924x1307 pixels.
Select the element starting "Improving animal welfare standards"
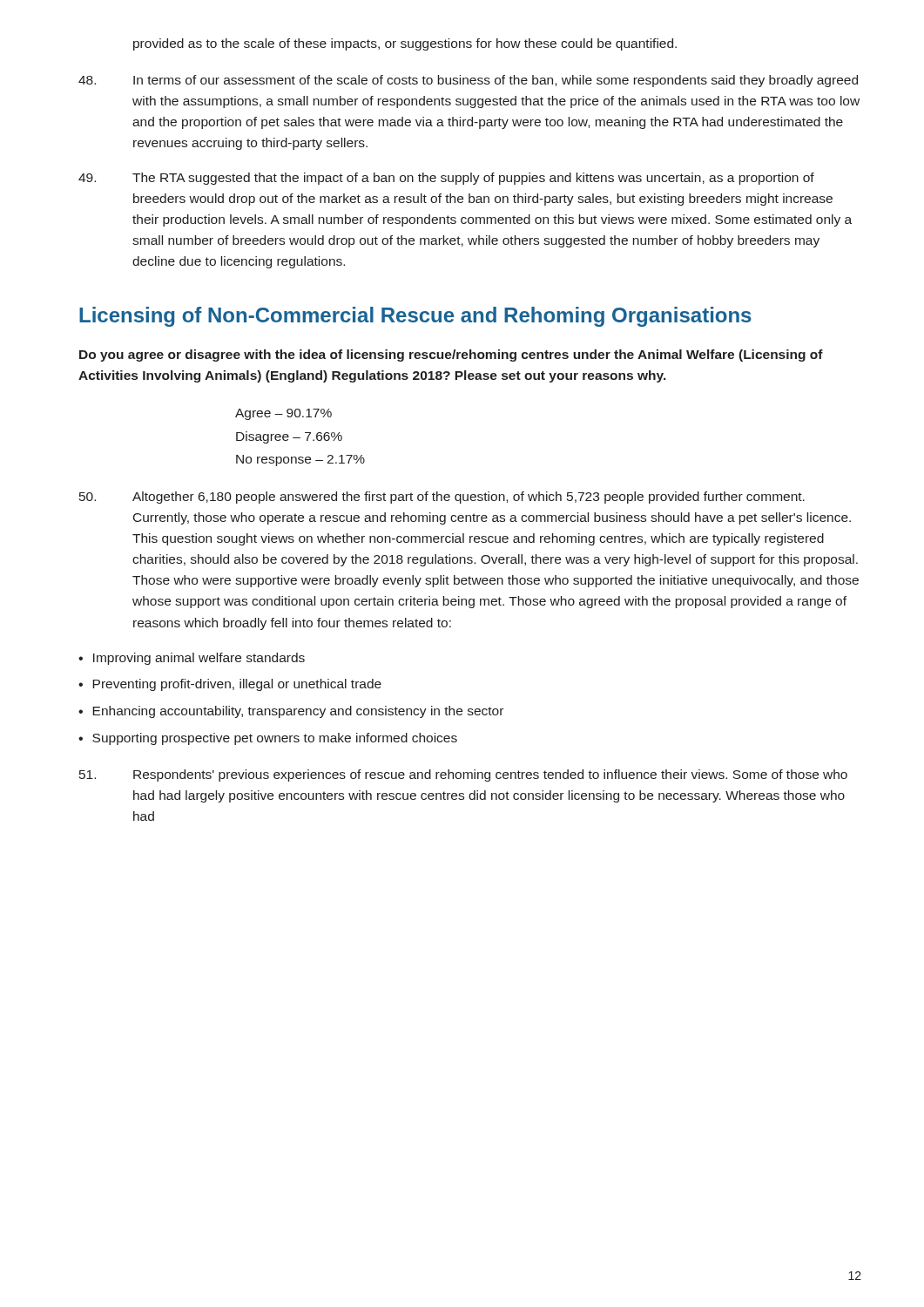tap(198, 657)
